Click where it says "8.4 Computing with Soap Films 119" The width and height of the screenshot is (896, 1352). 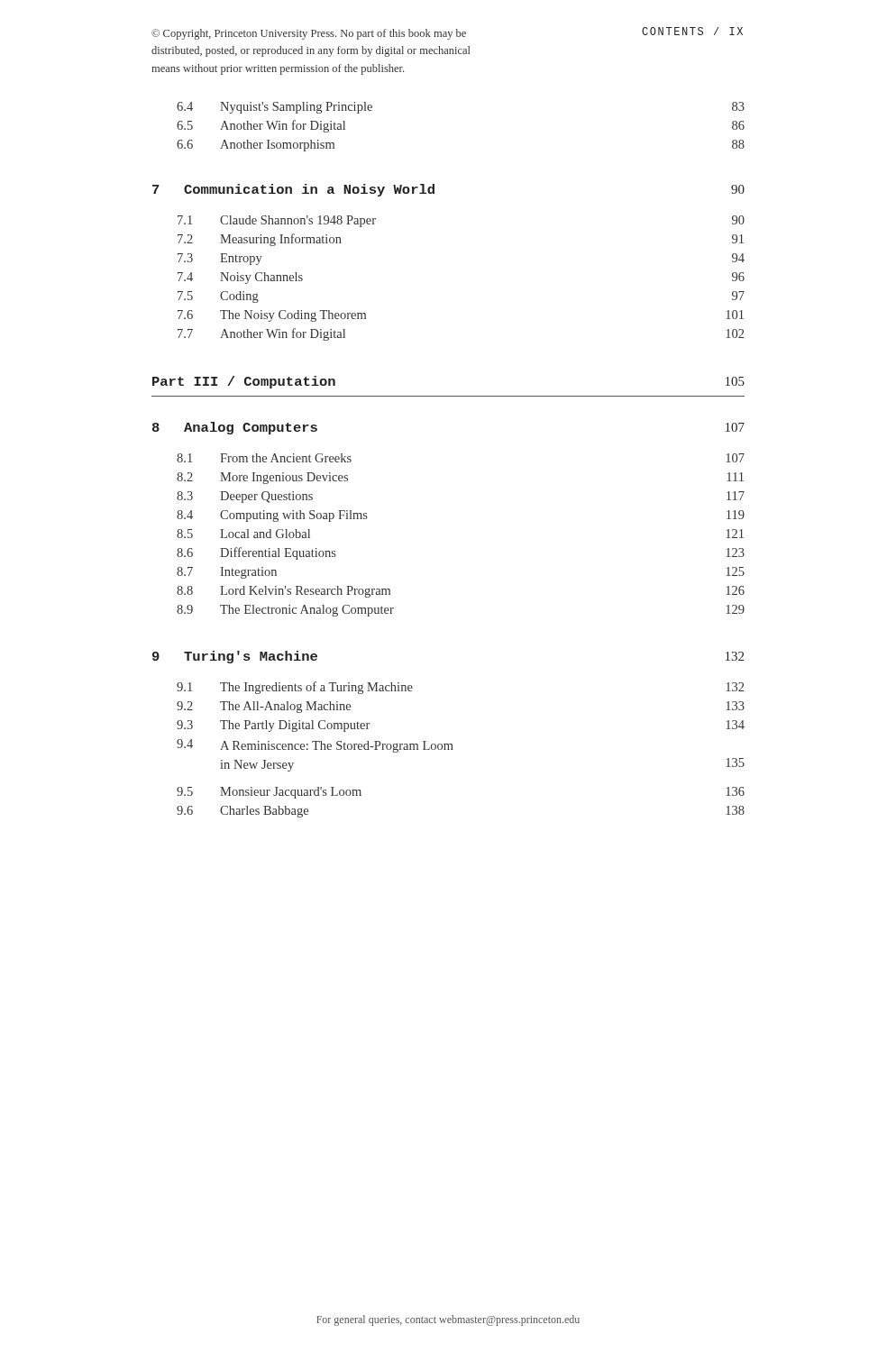[x=293, y=516]
